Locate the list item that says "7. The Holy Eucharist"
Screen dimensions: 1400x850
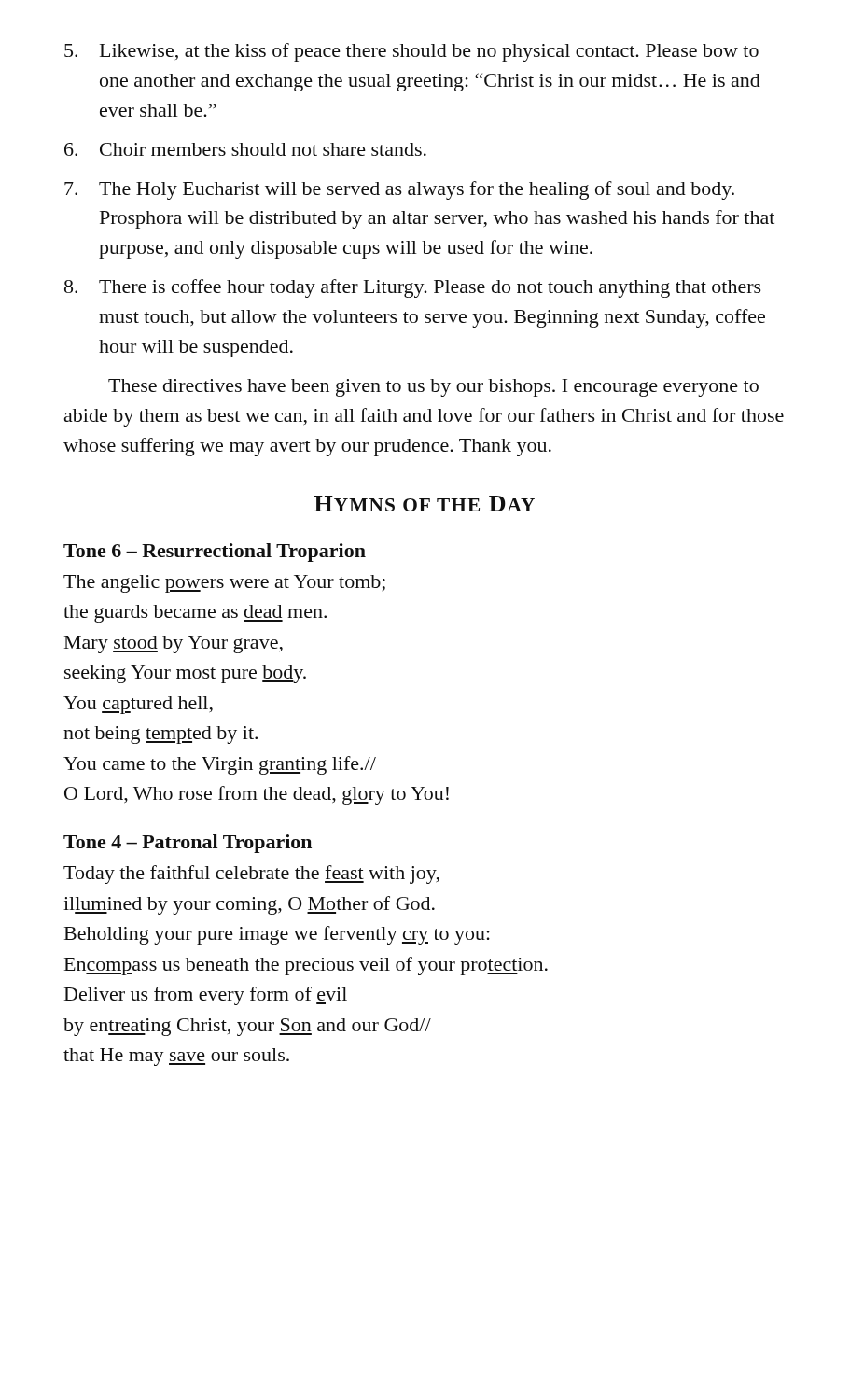point(425,218)
